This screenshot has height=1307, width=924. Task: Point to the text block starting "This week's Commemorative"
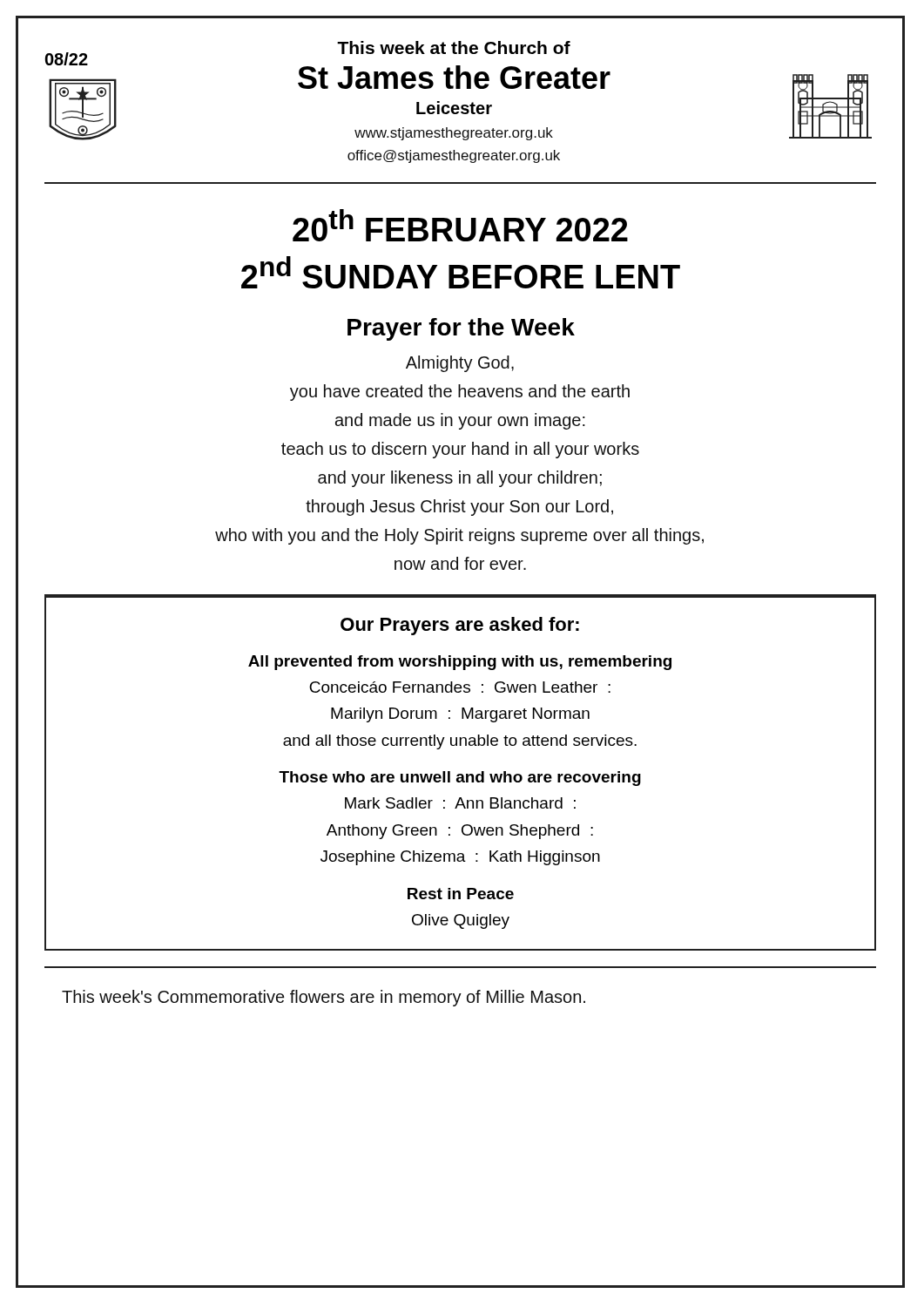click(324, 997)
